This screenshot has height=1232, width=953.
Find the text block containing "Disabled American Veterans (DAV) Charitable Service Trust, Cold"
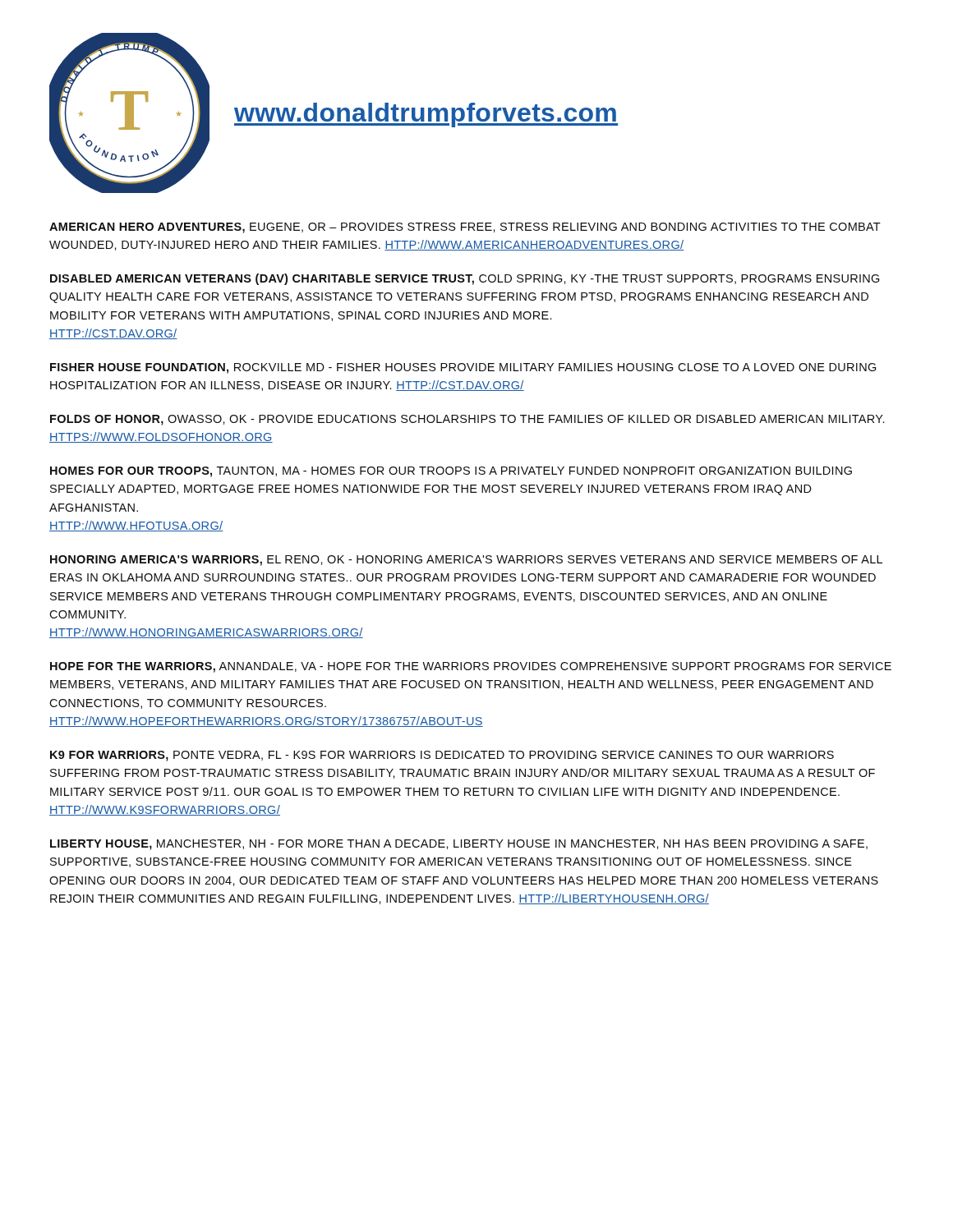(465, 306)
